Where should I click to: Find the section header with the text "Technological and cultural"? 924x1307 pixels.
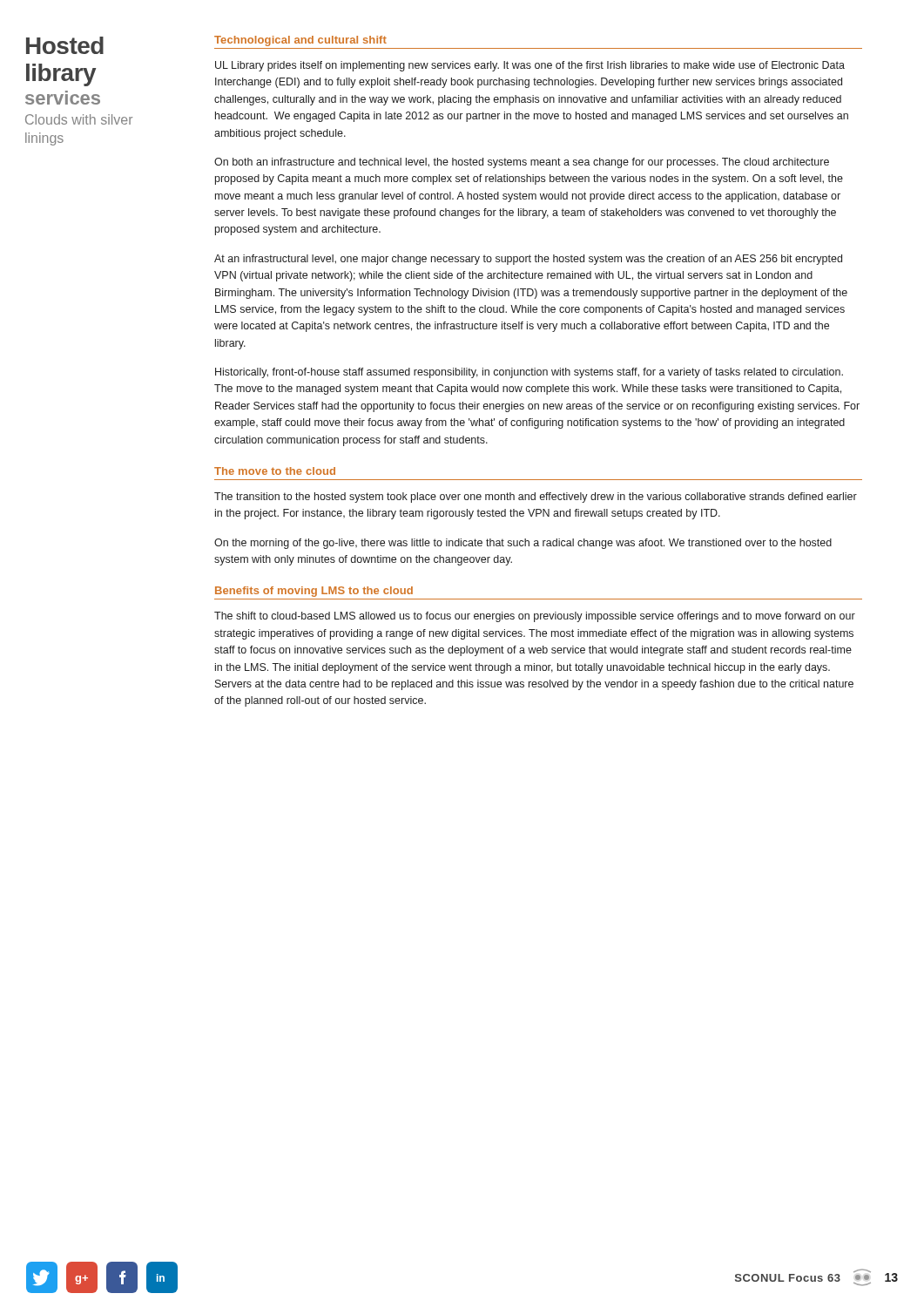538,41
